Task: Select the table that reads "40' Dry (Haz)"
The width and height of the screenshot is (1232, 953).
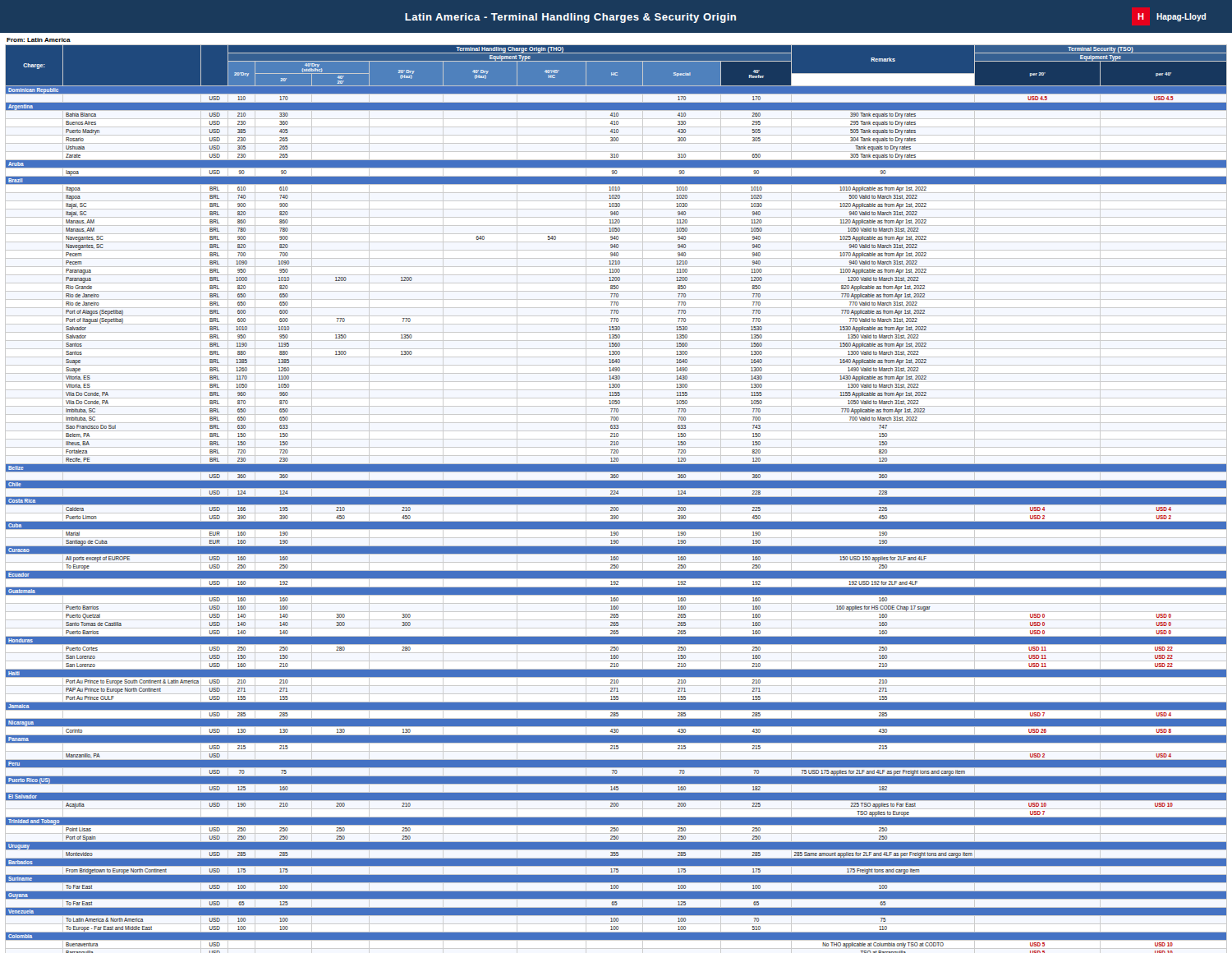Action: pos(616,499)
